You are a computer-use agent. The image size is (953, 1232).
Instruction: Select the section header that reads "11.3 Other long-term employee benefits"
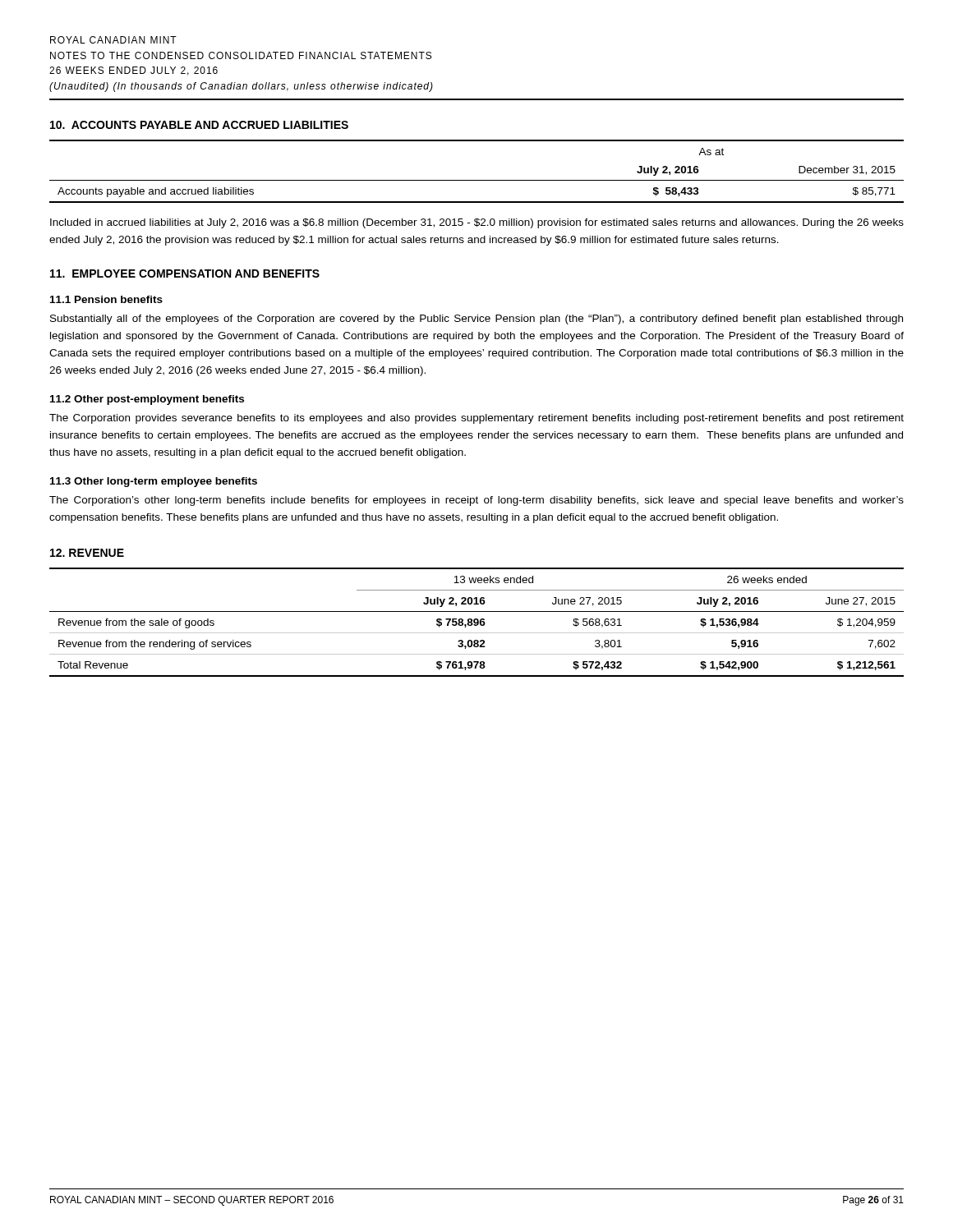pyautogui.click(x=153, y=481)
